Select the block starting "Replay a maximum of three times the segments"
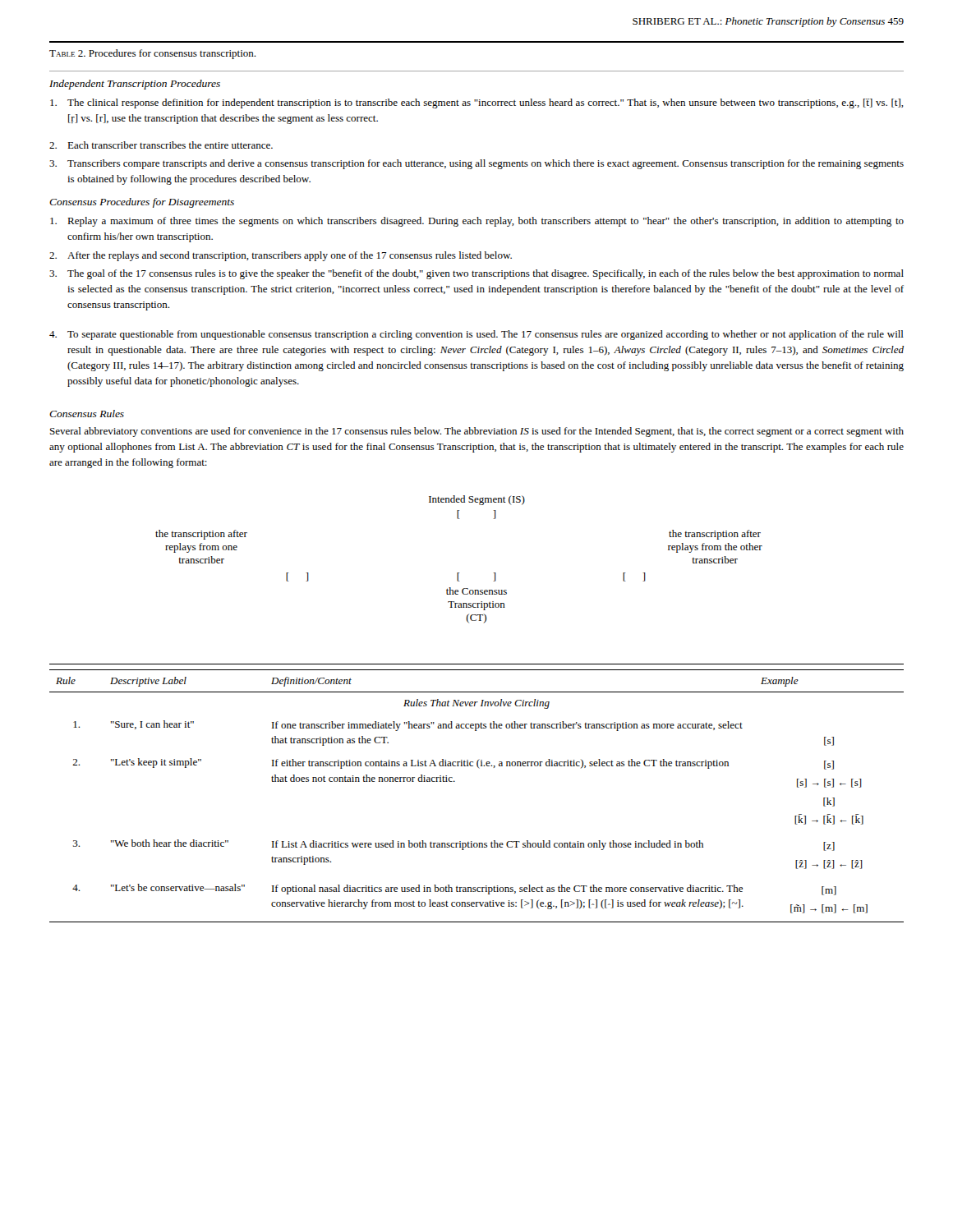Image resolution: width=953 pixels, height=1232 pixels. click(476, 229)
